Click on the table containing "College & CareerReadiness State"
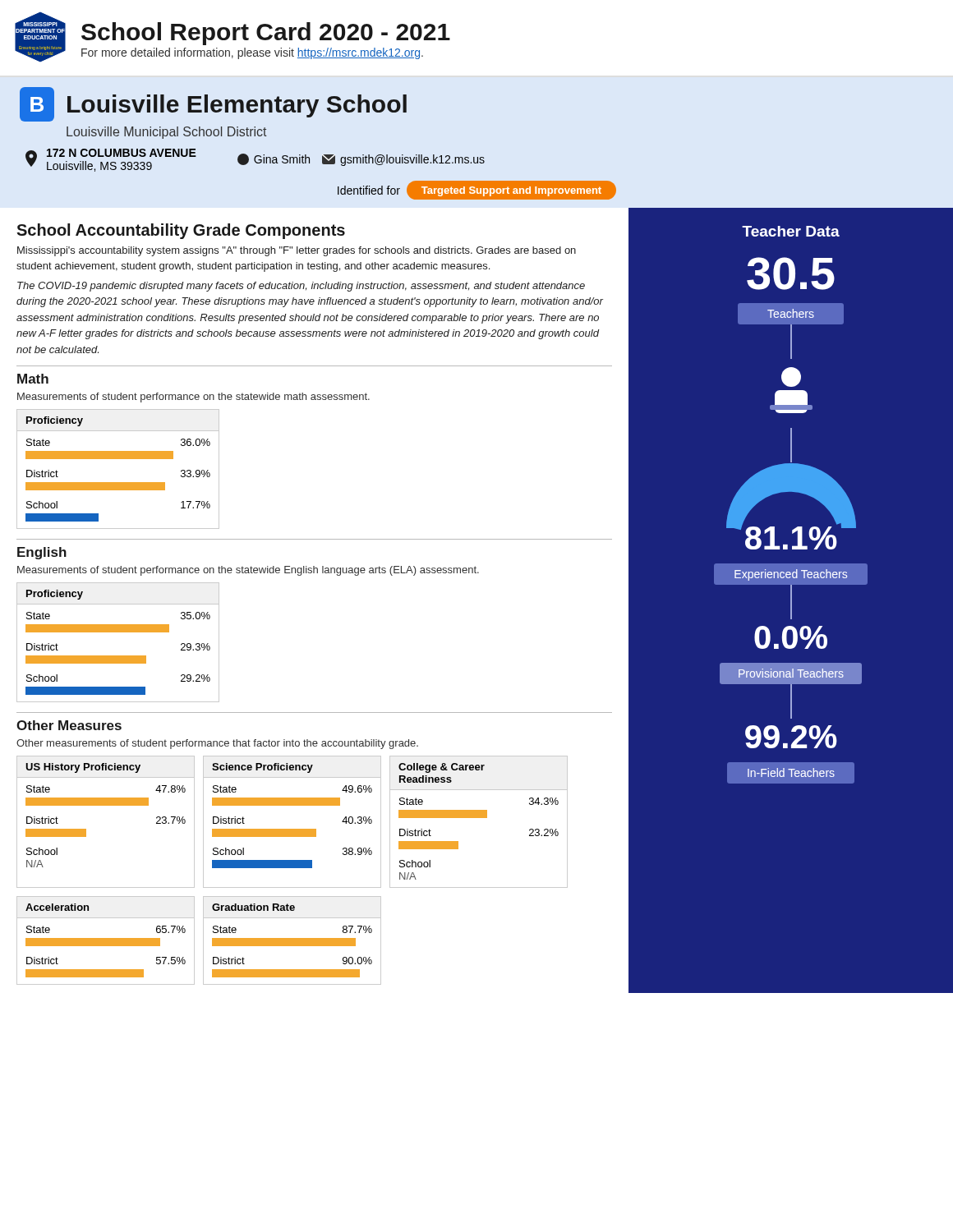 pyautogui.click(x=479, y=822)
